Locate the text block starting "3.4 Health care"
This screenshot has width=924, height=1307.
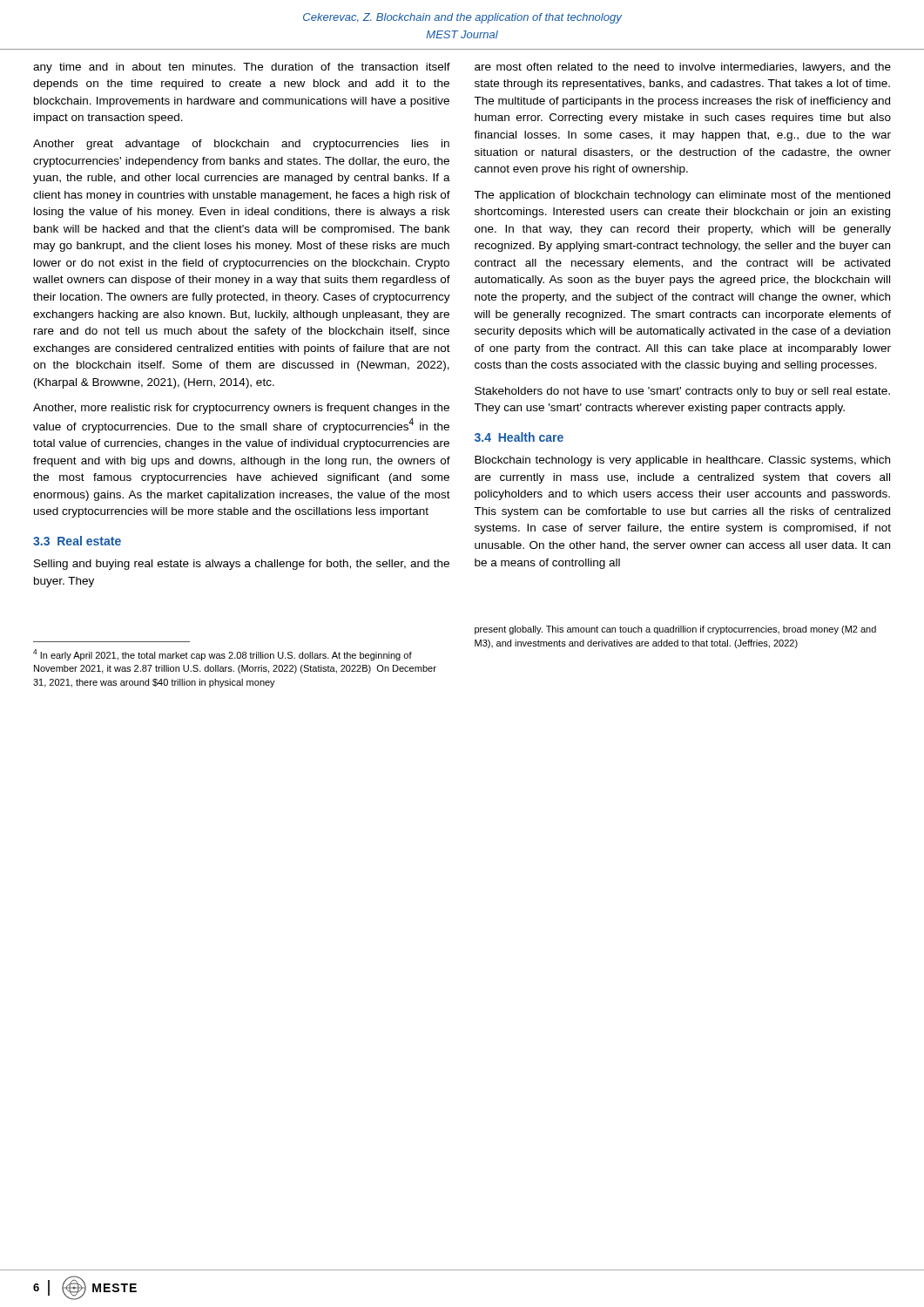pos(519,437)
